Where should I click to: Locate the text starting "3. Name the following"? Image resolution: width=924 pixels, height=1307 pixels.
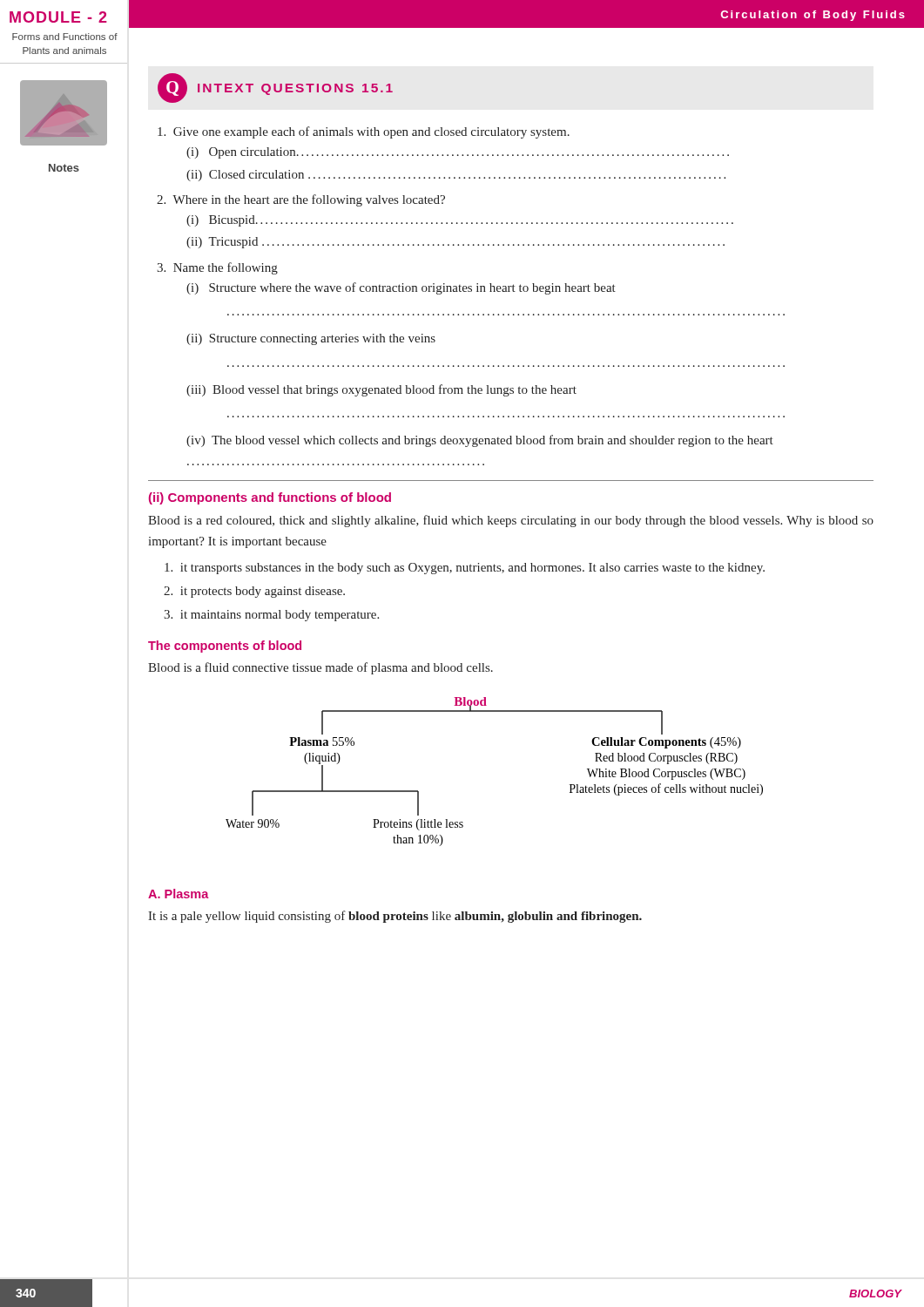tap(515, 366)
